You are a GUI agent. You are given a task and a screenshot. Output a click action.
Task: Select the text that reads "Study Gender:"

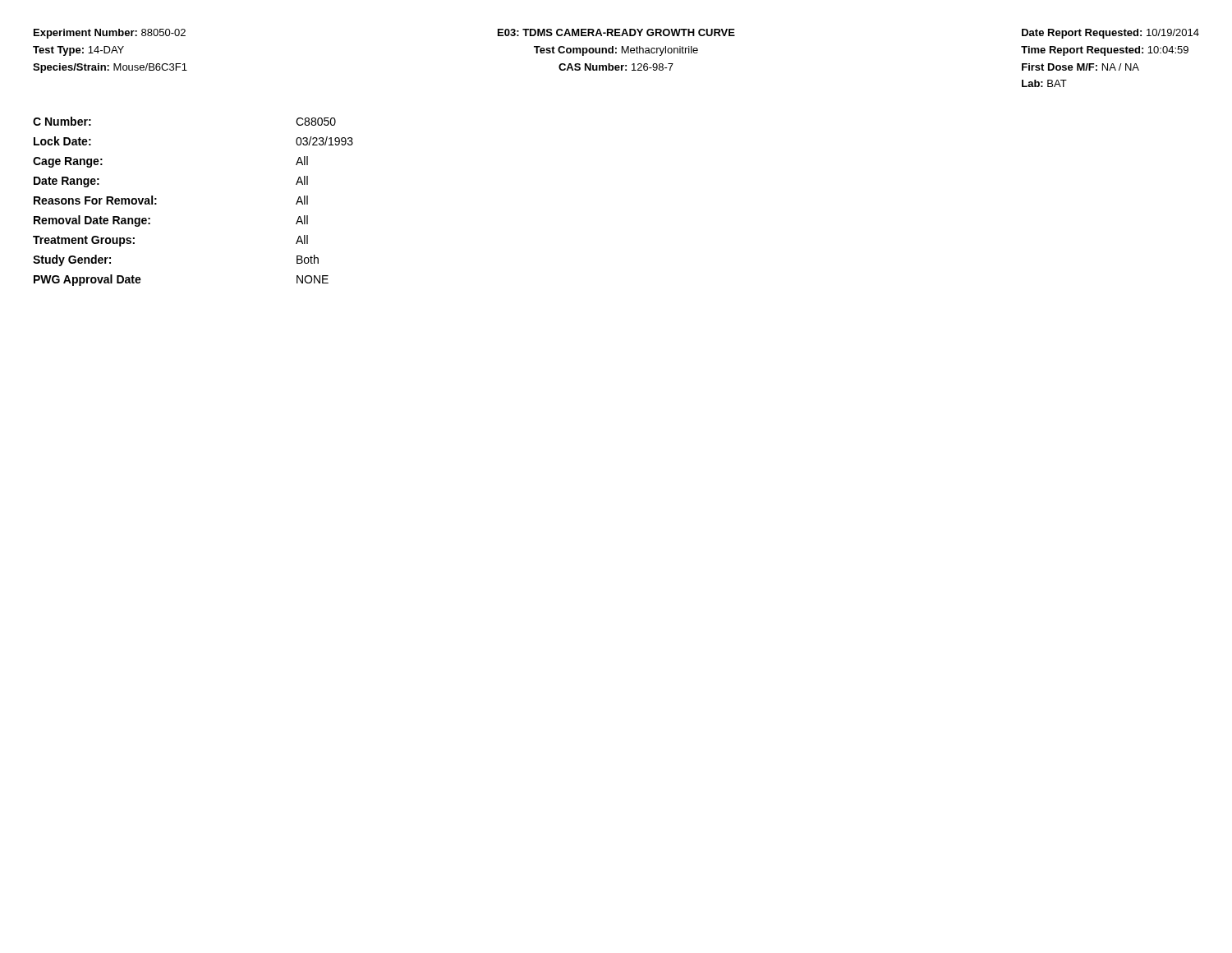click(73, 260)
